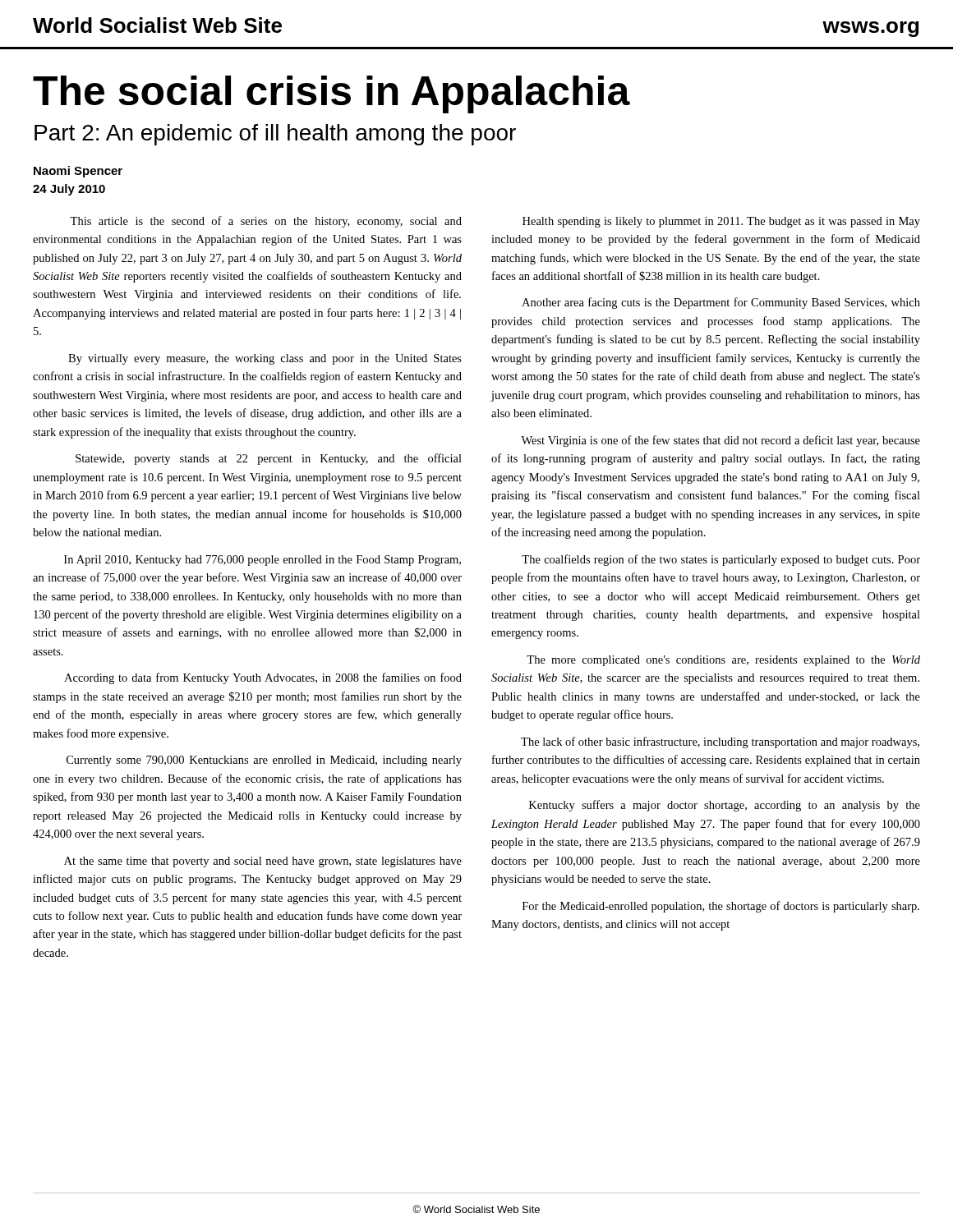953x1232 pixels.
Task: Point to the passage starting "The social crisis in Appalachia"
Action: 476,91
